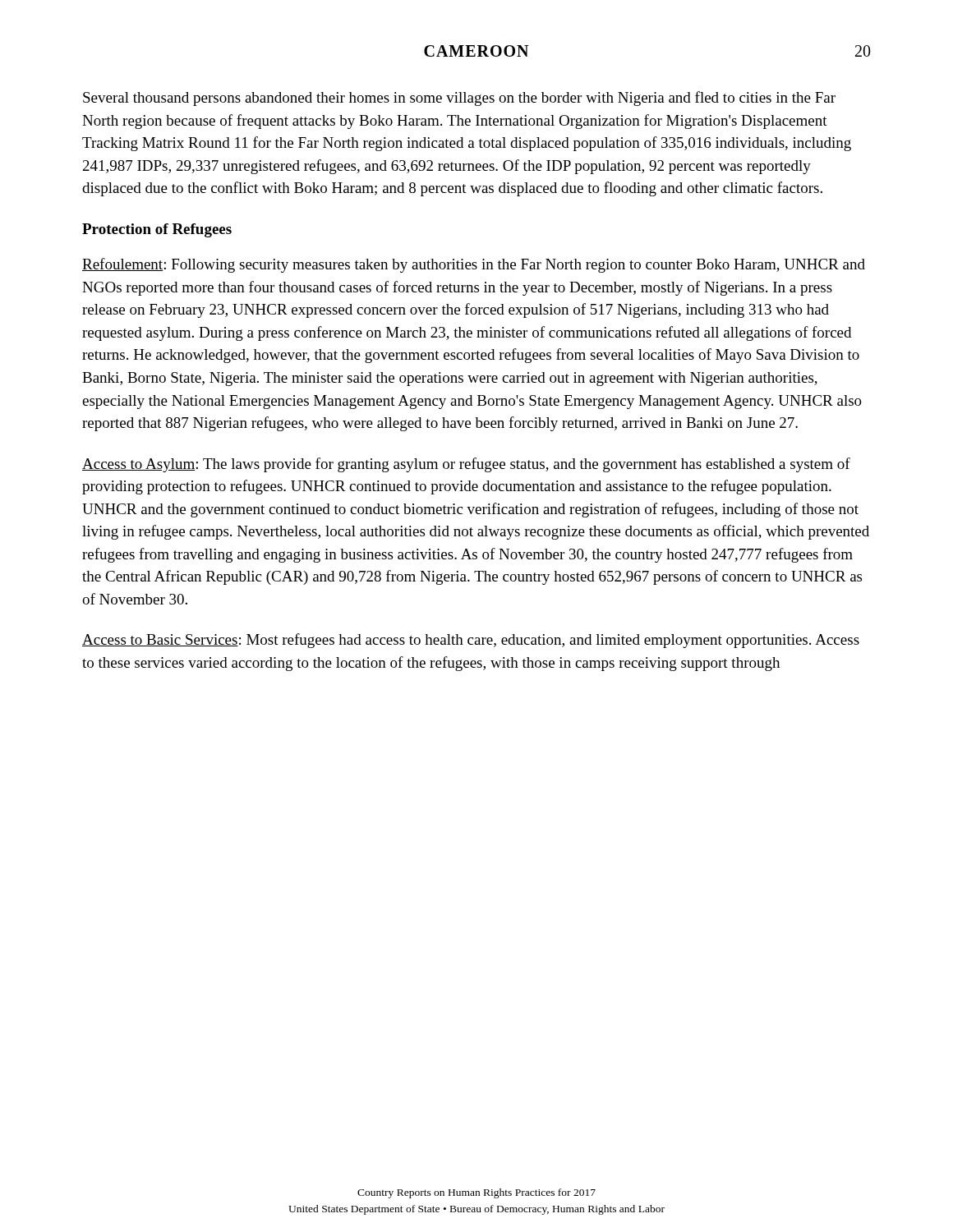The width and height of the screenshot is (953, 1232).
Task: Find the text block that says "Access to Asylum: The laws provide for"
Action: pyautogui.click(x=476, y=531)
